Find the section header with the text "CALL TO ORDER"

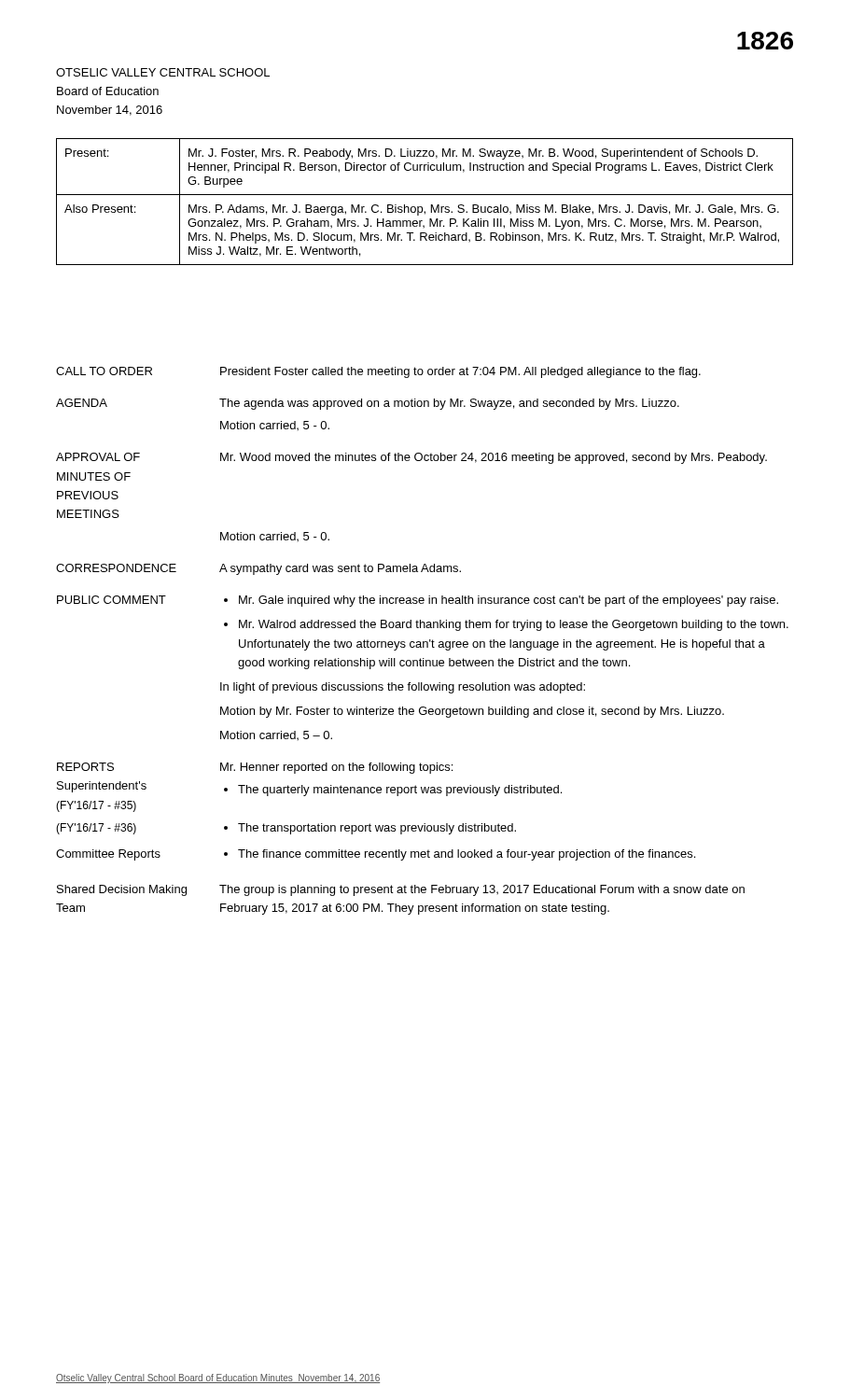pyautogui.click(x=104, y=371)
